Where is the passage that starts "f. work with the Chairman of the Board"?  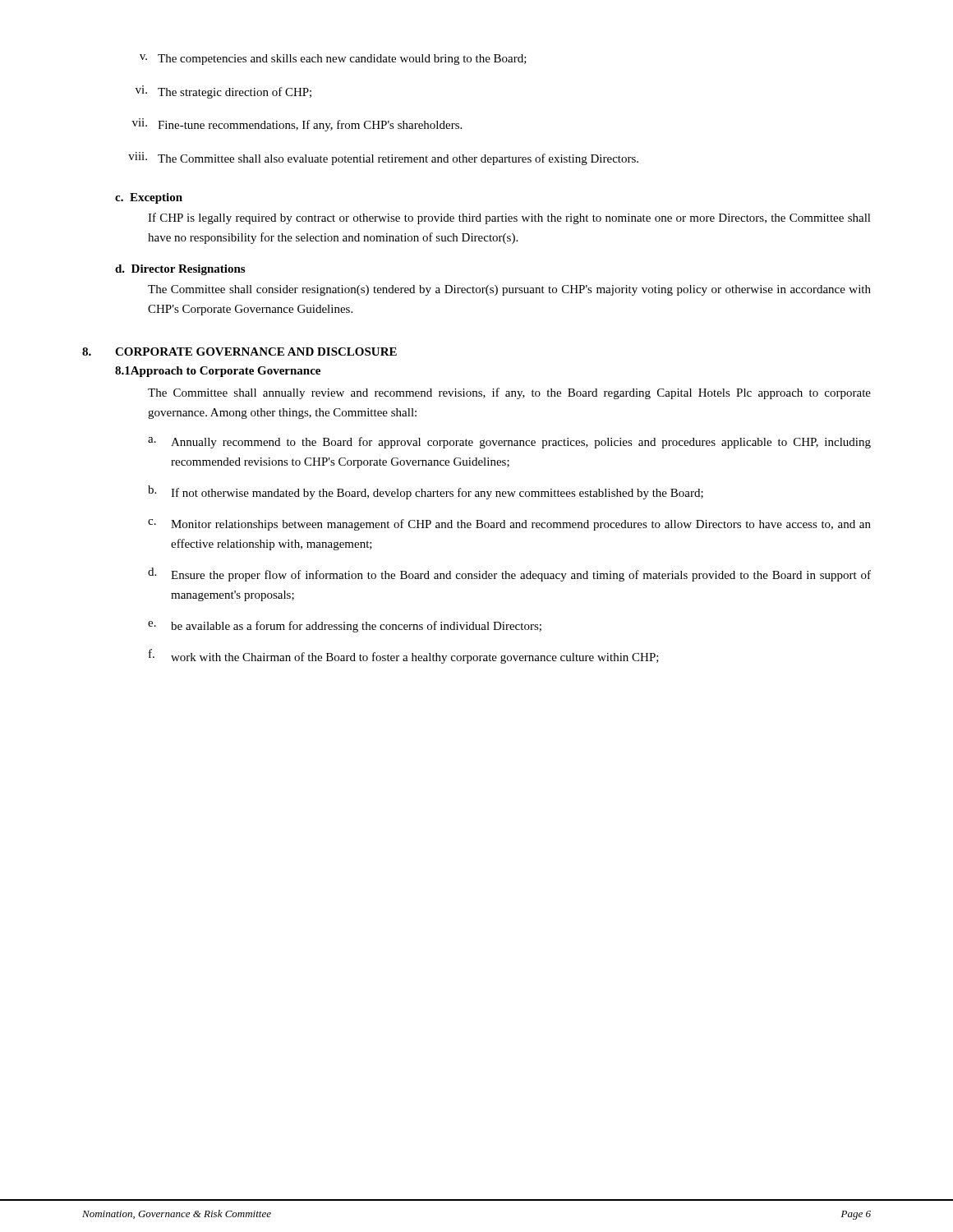(509, 657)
